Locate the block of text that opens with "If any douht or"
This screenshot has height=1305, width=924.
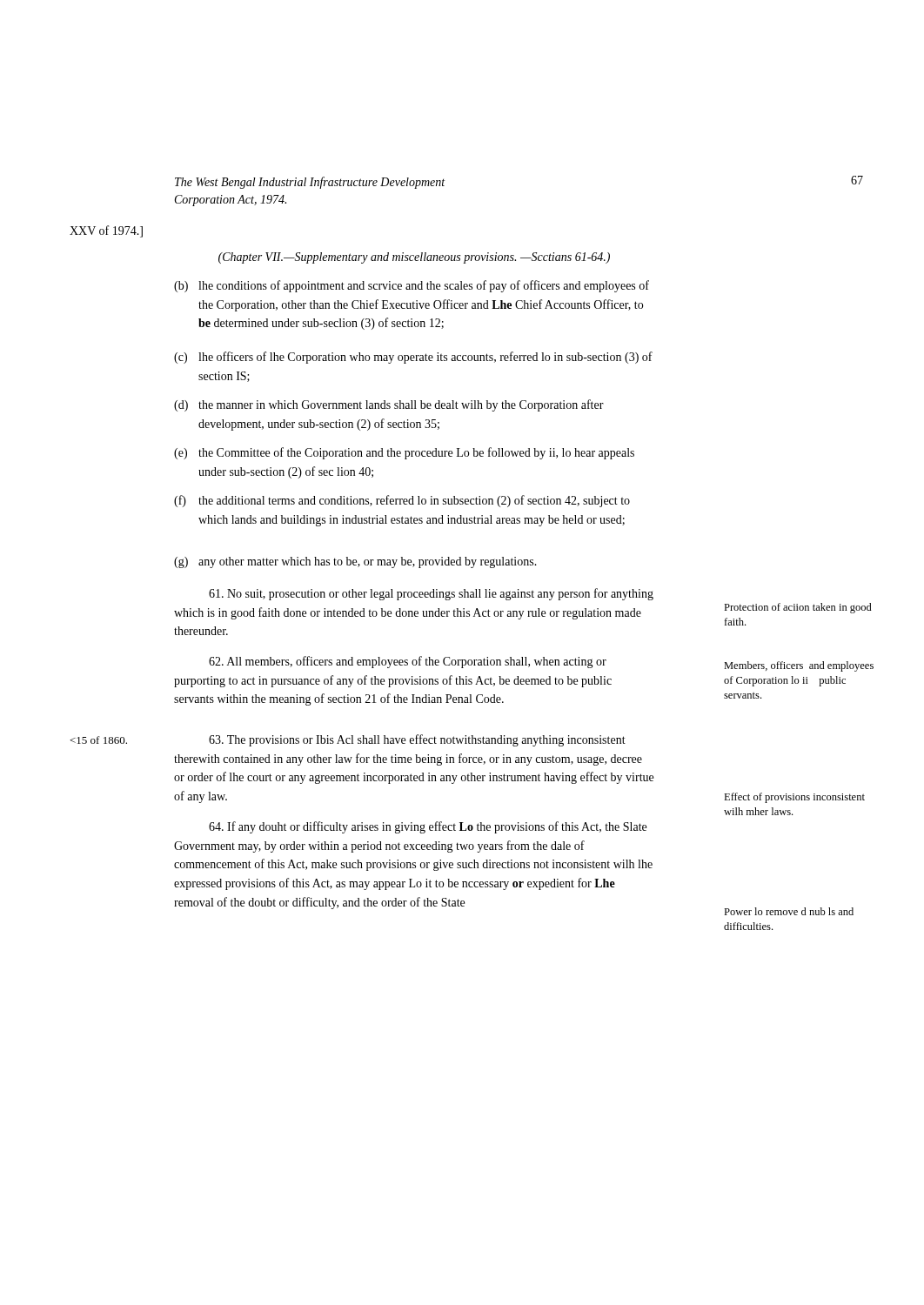(413, 865)
